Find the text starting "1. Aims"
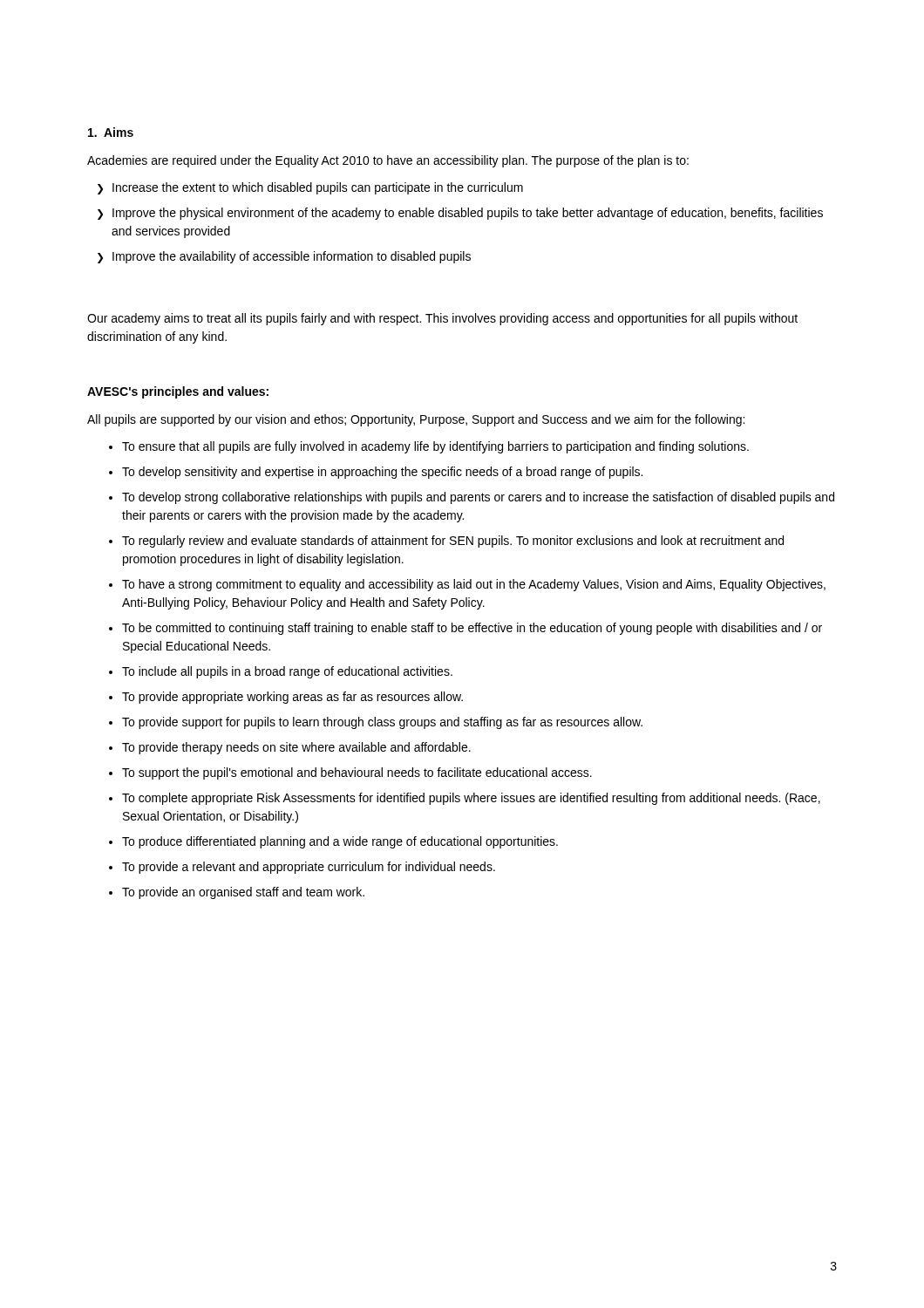The image size is (924, 1308). pyautogui.click(x=111, y=132)
